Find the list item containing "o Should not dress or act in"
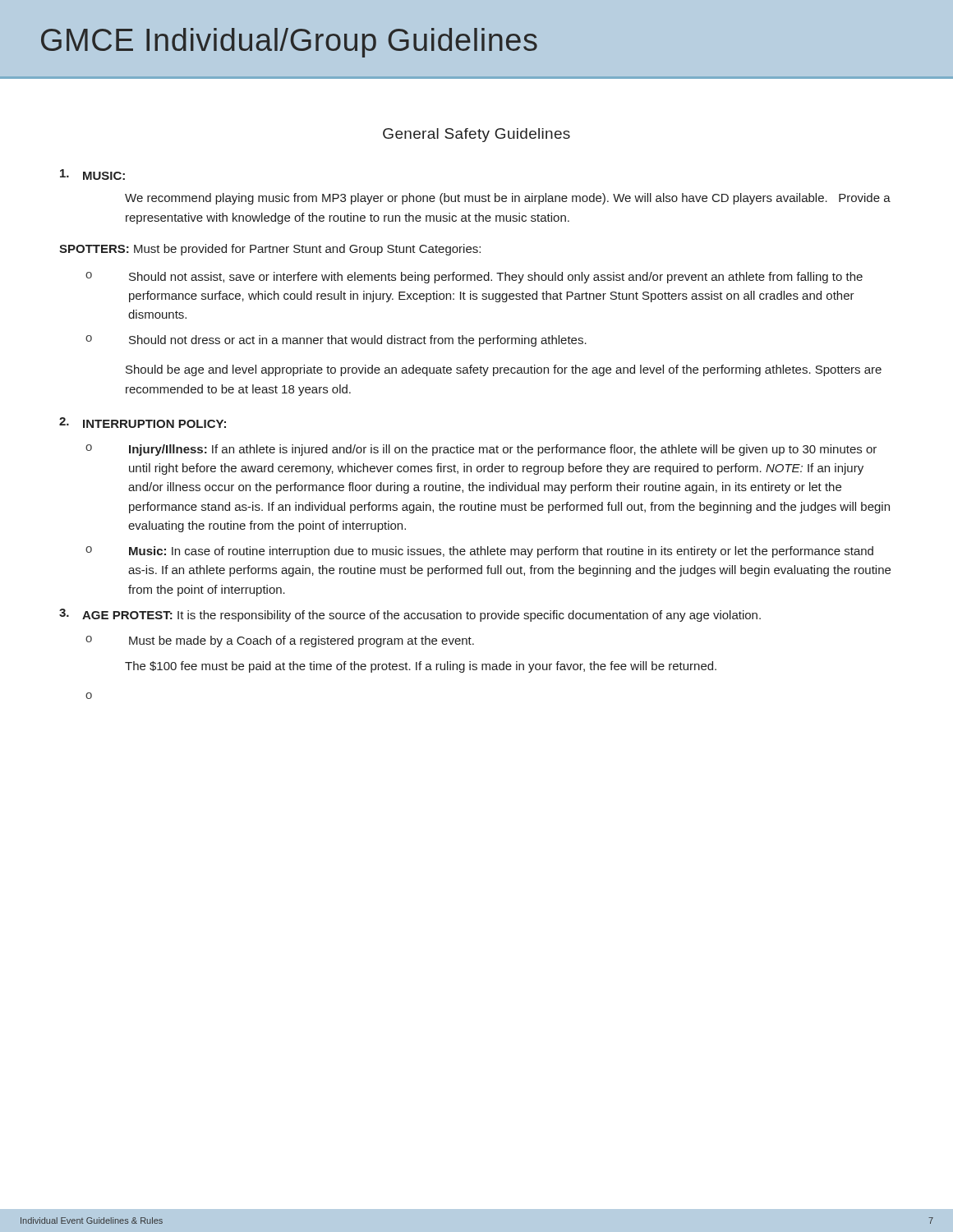953x1232 pixels. (x=476, y=340)
